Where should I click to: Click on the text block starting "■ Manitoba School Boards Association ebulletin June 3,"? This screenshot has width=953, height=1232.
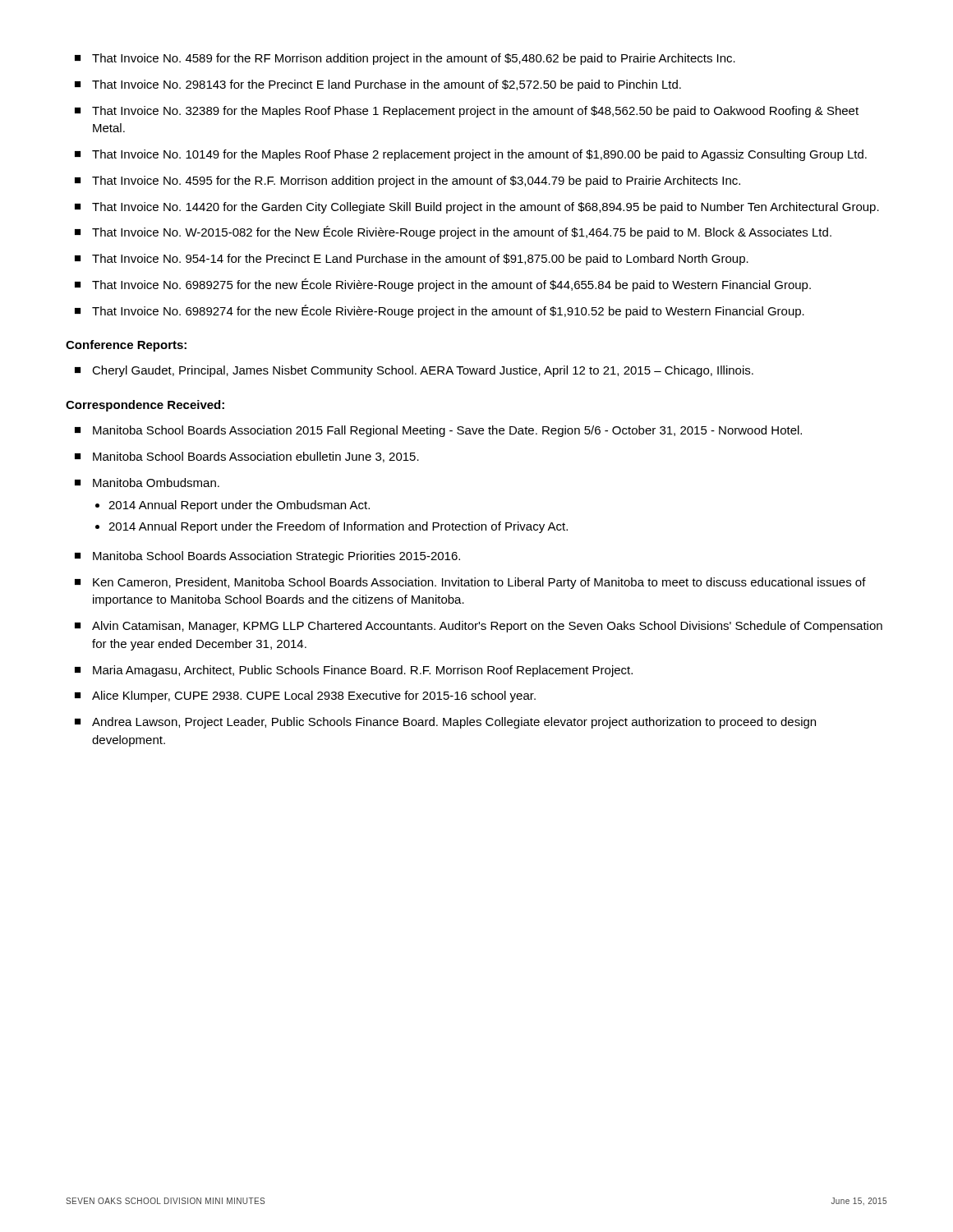pyautogui.click(x=247, y=457)
